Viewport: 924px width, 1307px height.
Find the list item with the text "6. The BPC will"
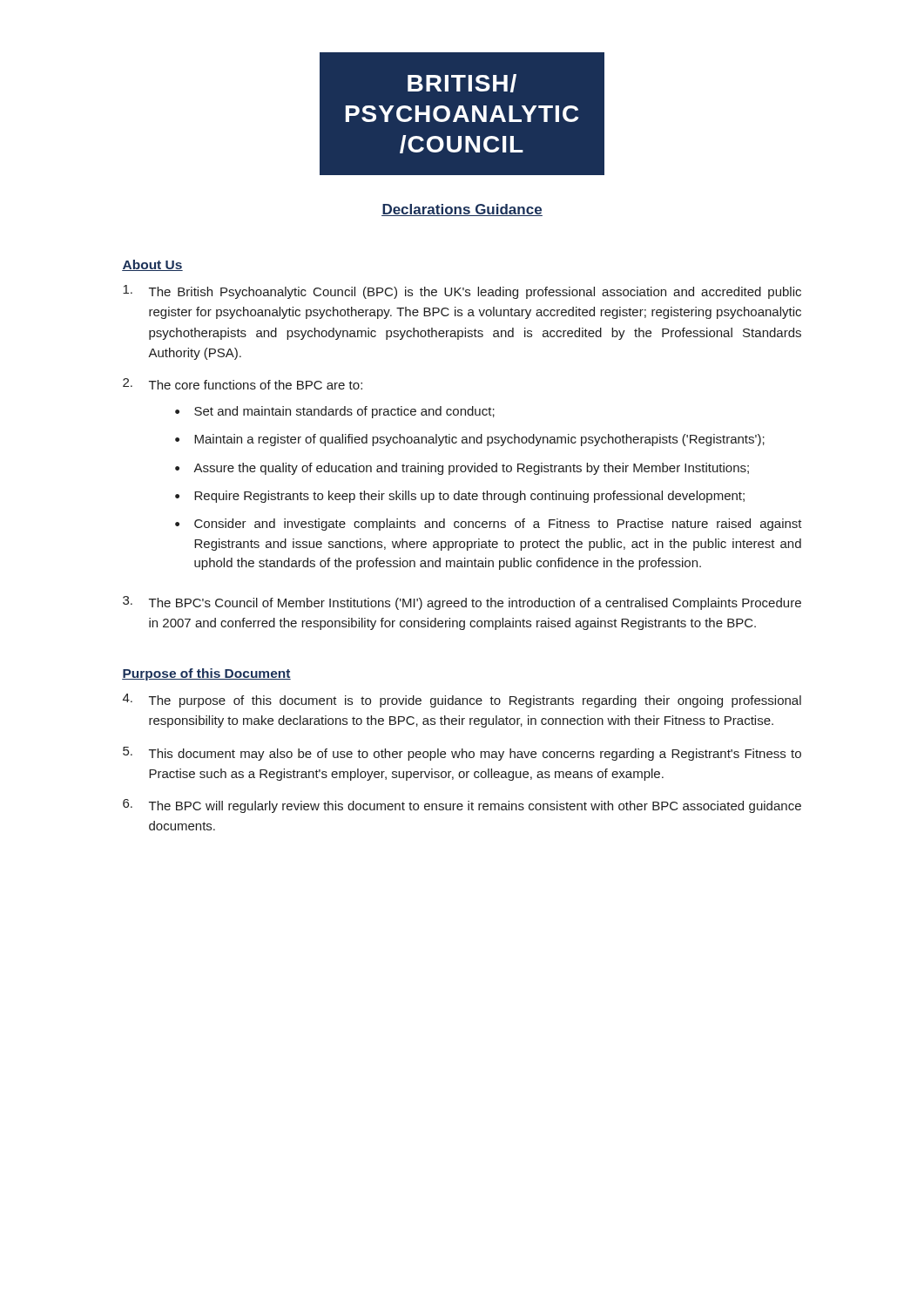pyautogui.click(x=462, y=816)
